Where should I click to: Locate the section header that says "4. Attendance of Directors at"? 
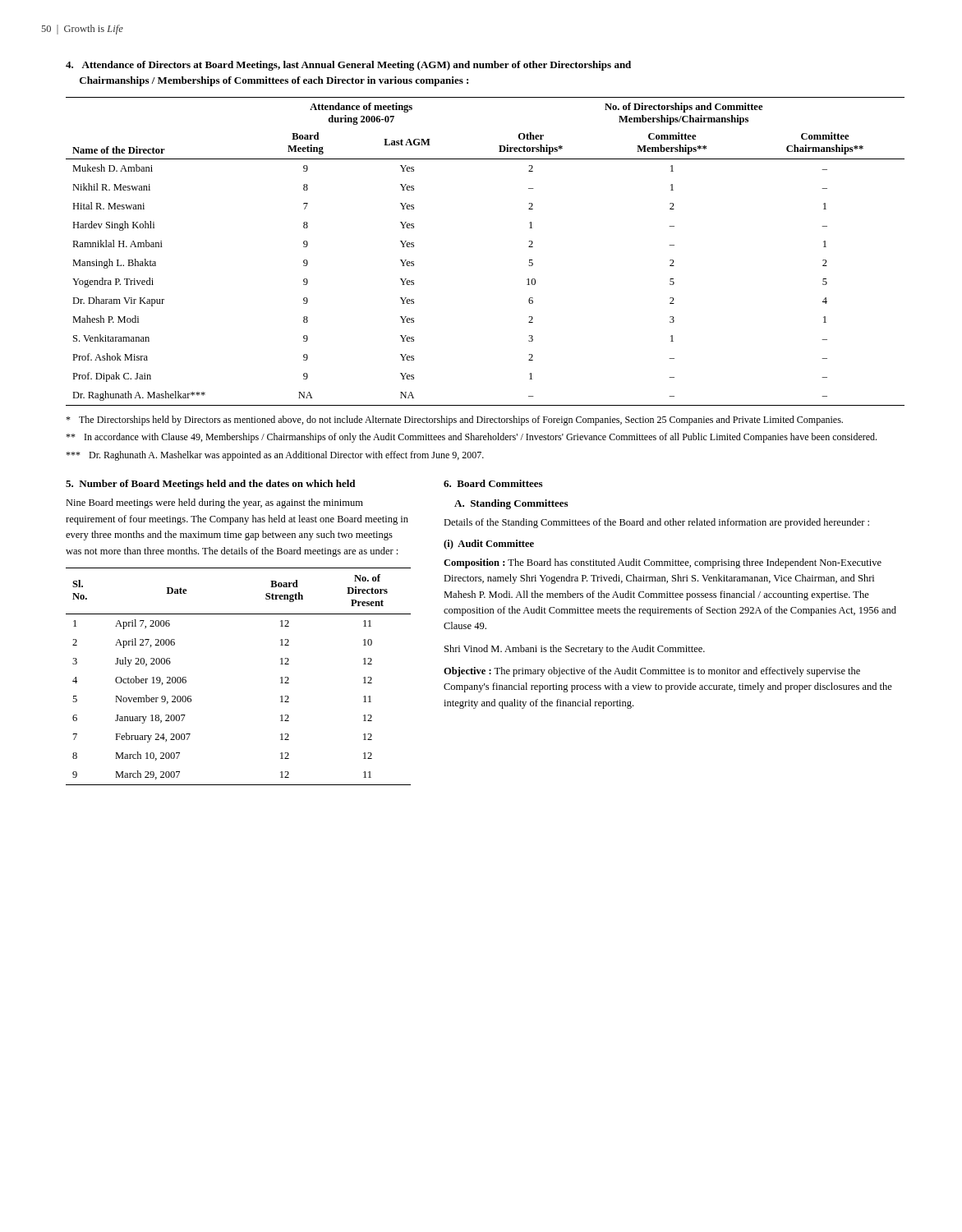tap(348, 72)
